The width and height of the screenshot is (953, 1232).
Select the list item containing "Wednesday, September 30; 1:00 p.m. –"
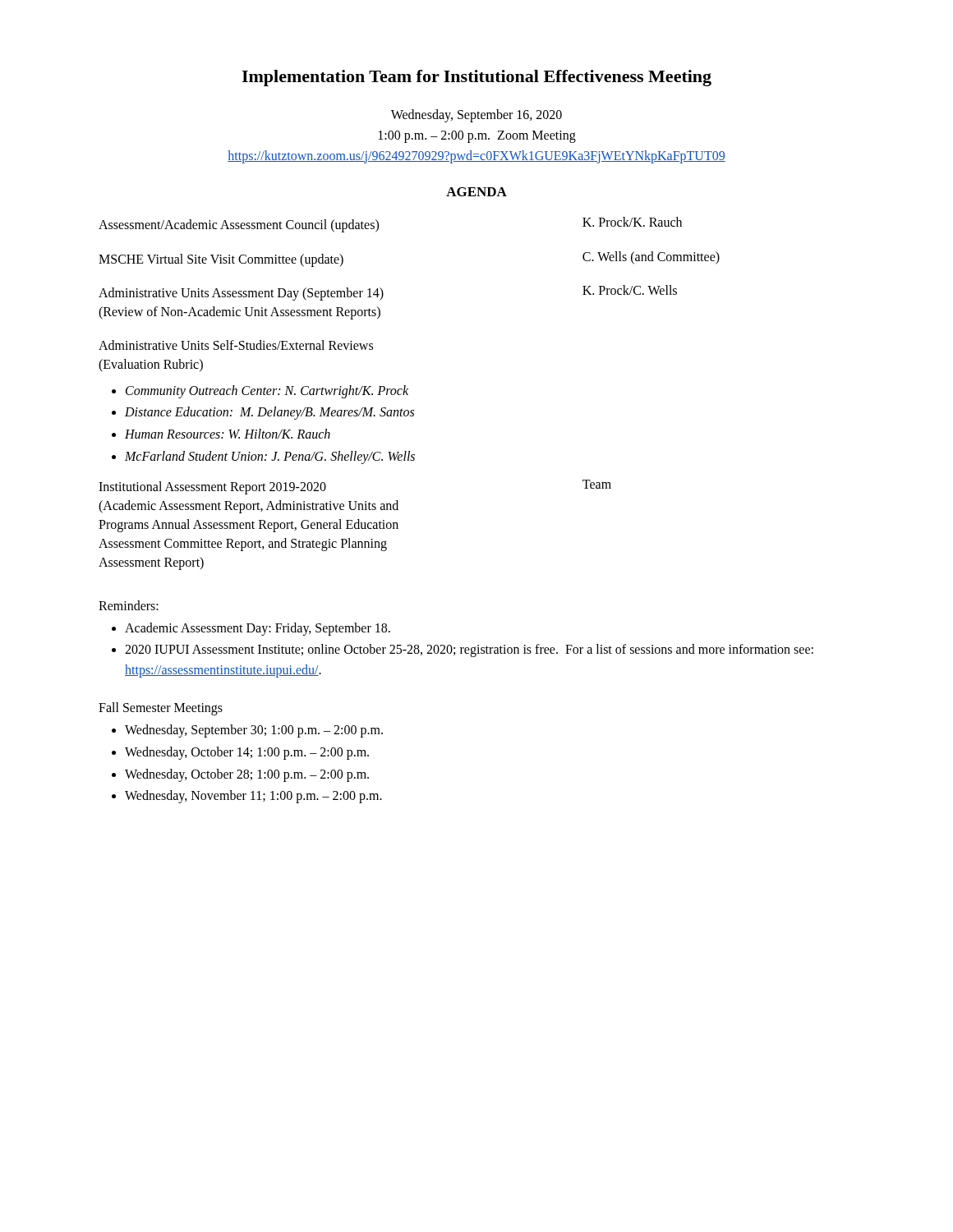(254, 730)
